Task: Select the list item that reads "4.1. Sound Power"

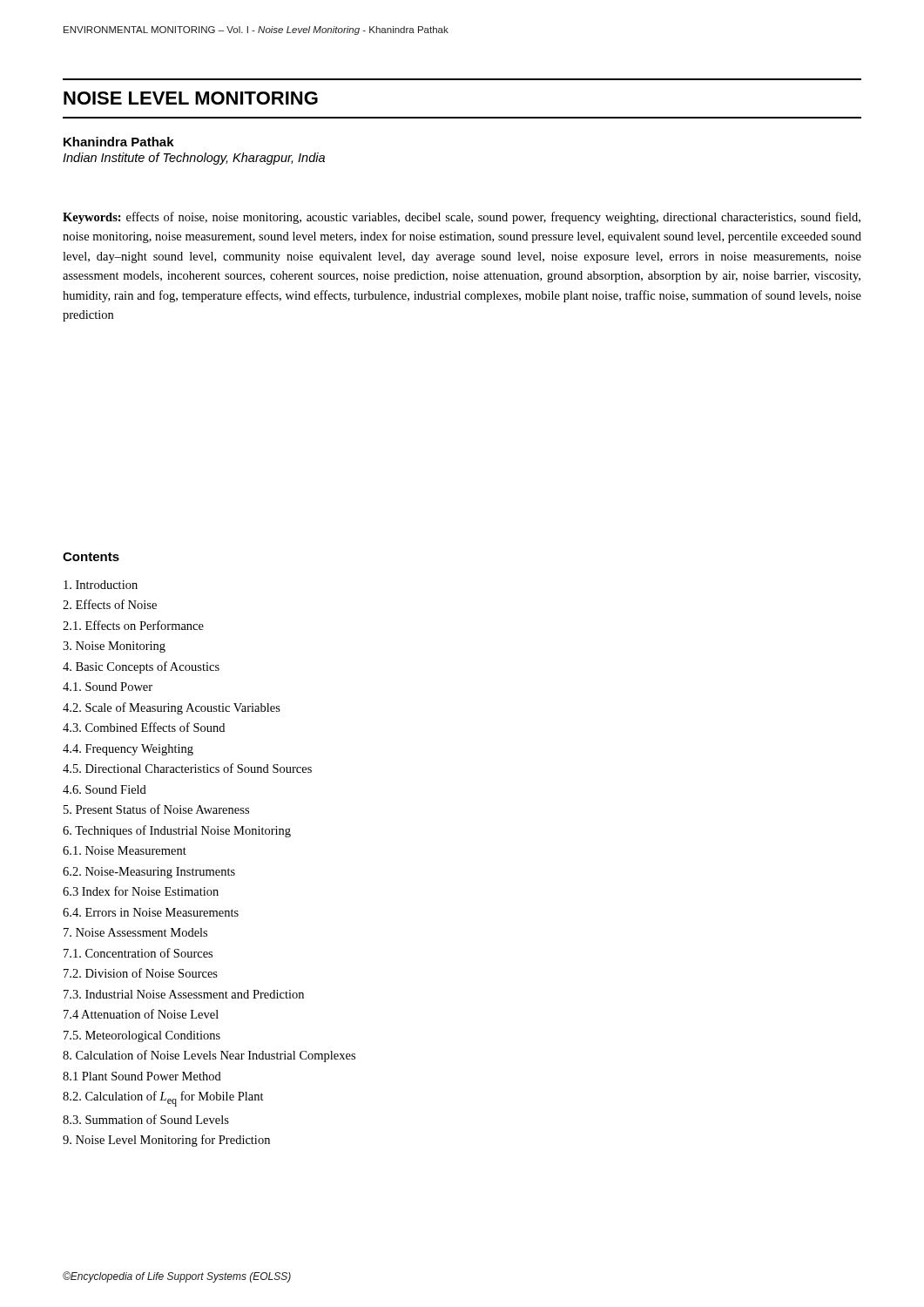Action: [108, 687]
